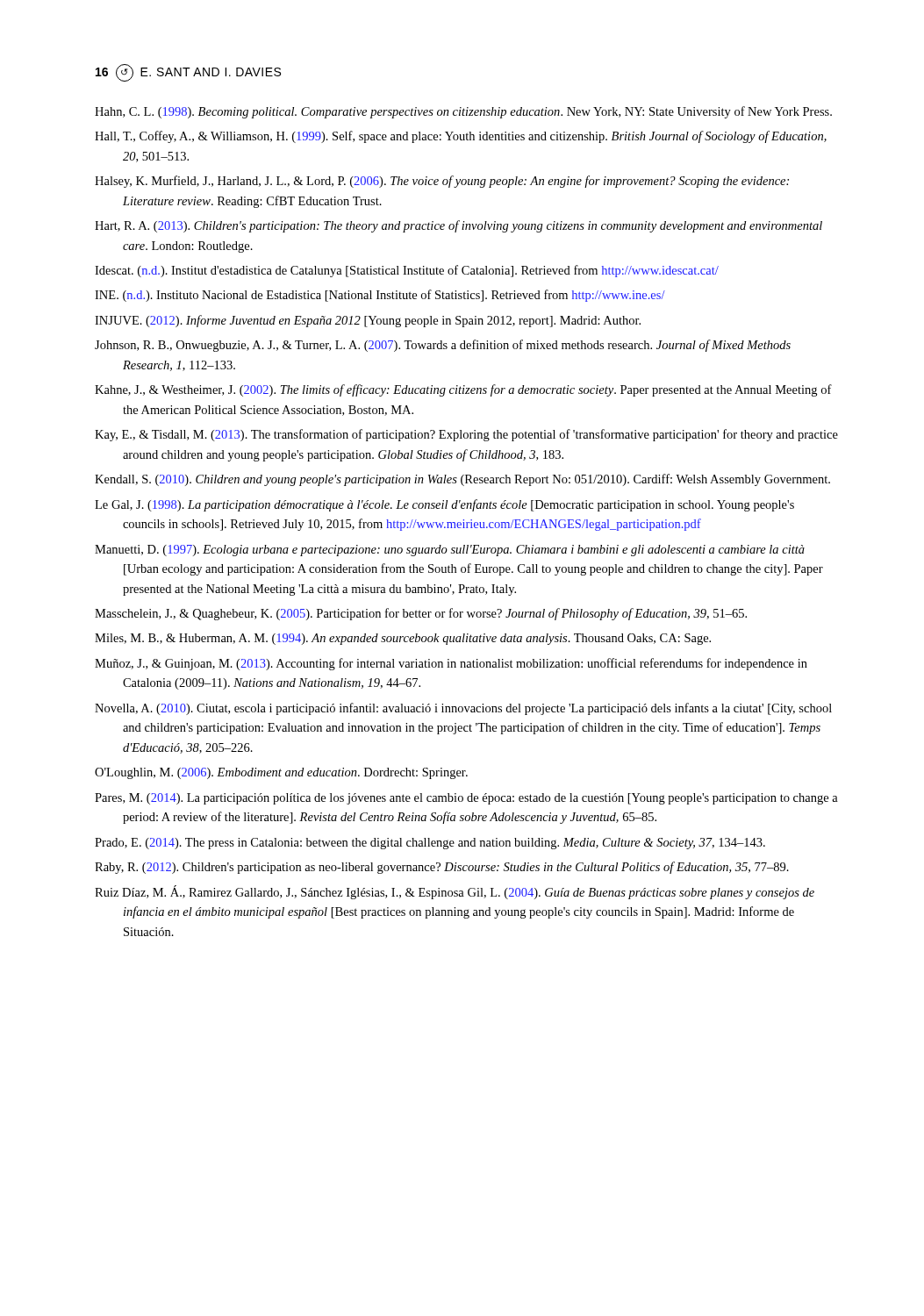Screen dimensions: 1316x924
Task: Find the element starting "Hahn, C. L. (1998). Becoming political."
Action: click(x=464, y=111)
